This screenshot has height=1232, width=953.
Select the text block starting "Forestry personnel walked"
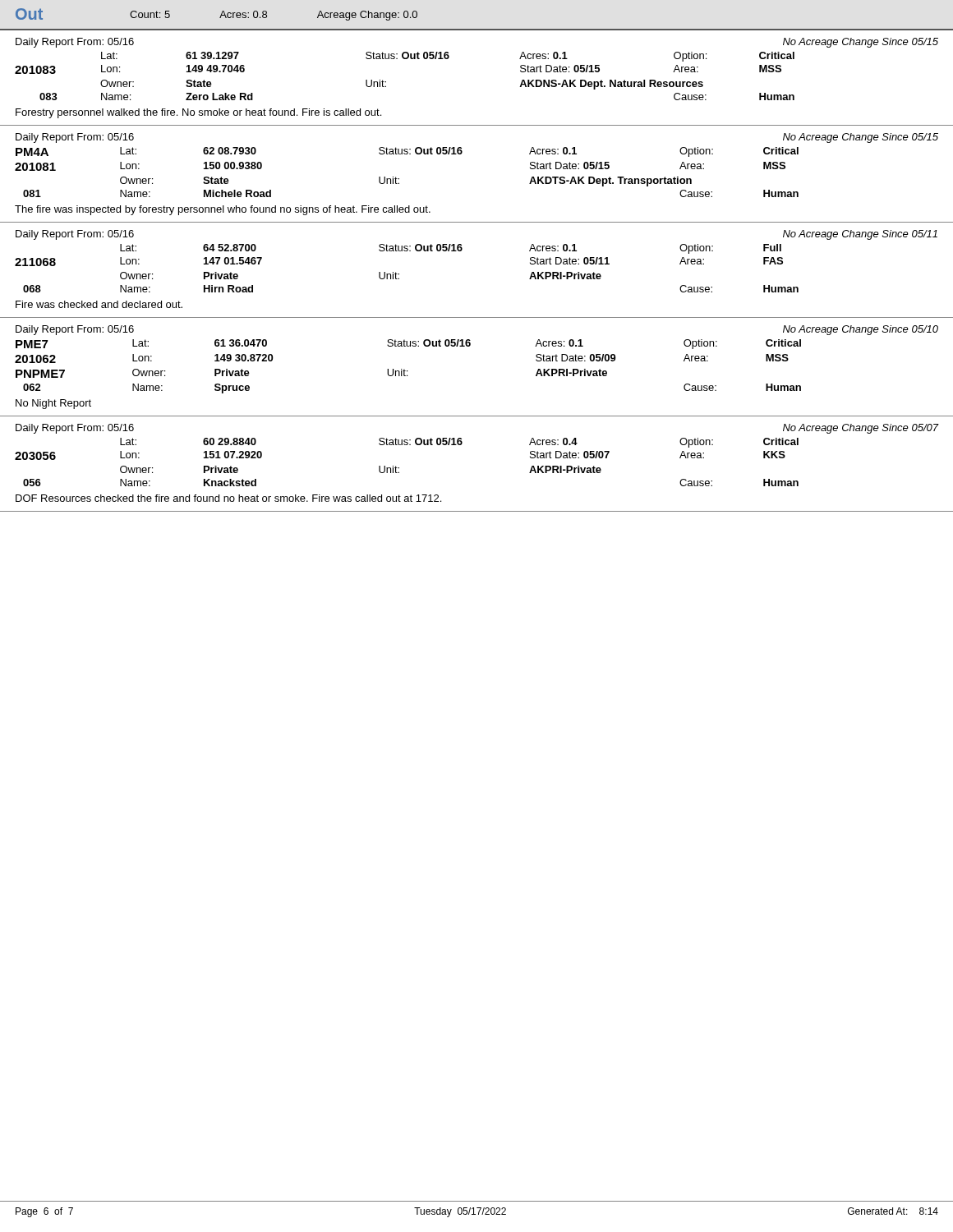tap(198, 113)
